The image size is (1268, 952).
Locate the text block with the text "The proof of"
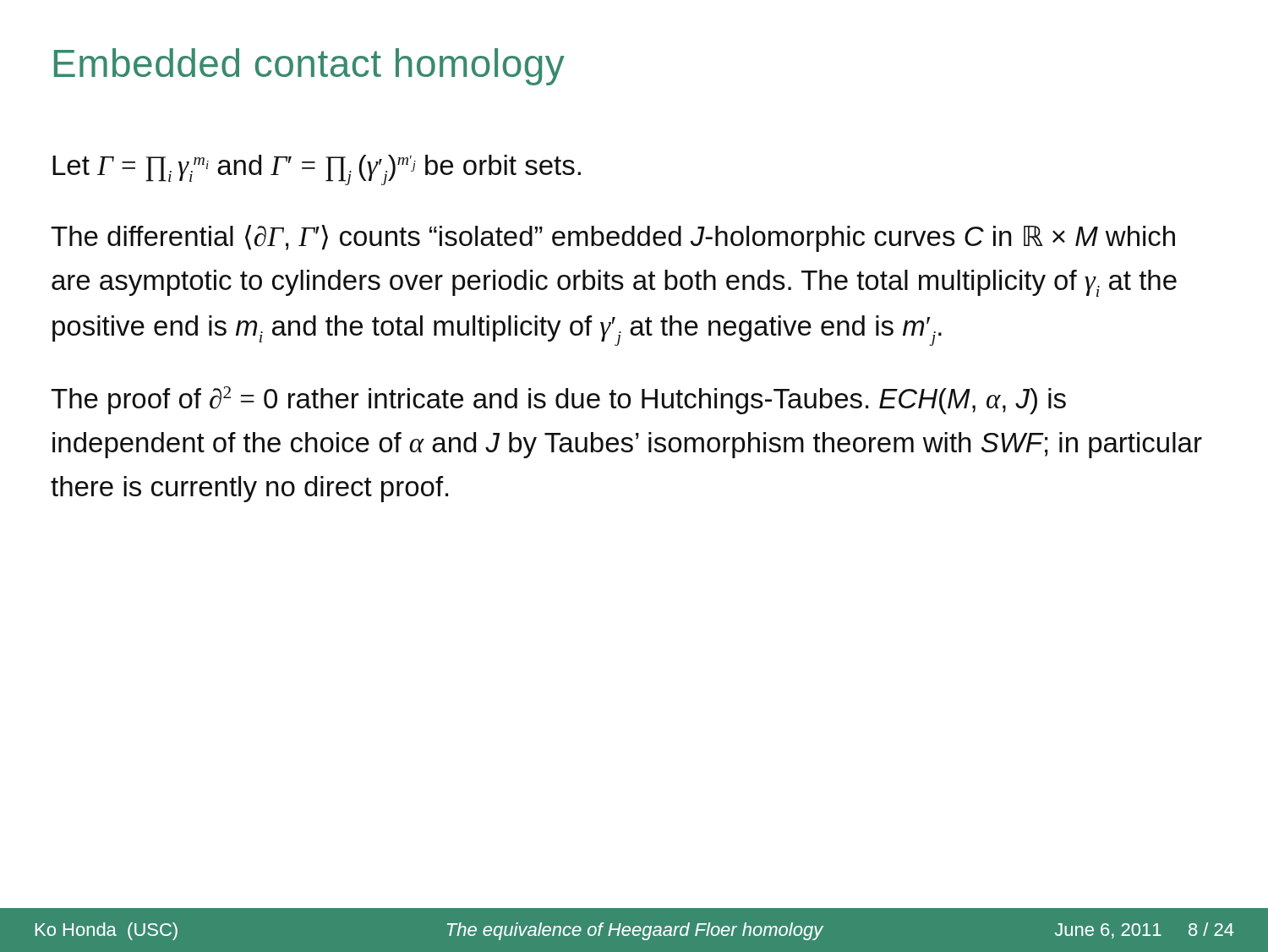point(626,442)
